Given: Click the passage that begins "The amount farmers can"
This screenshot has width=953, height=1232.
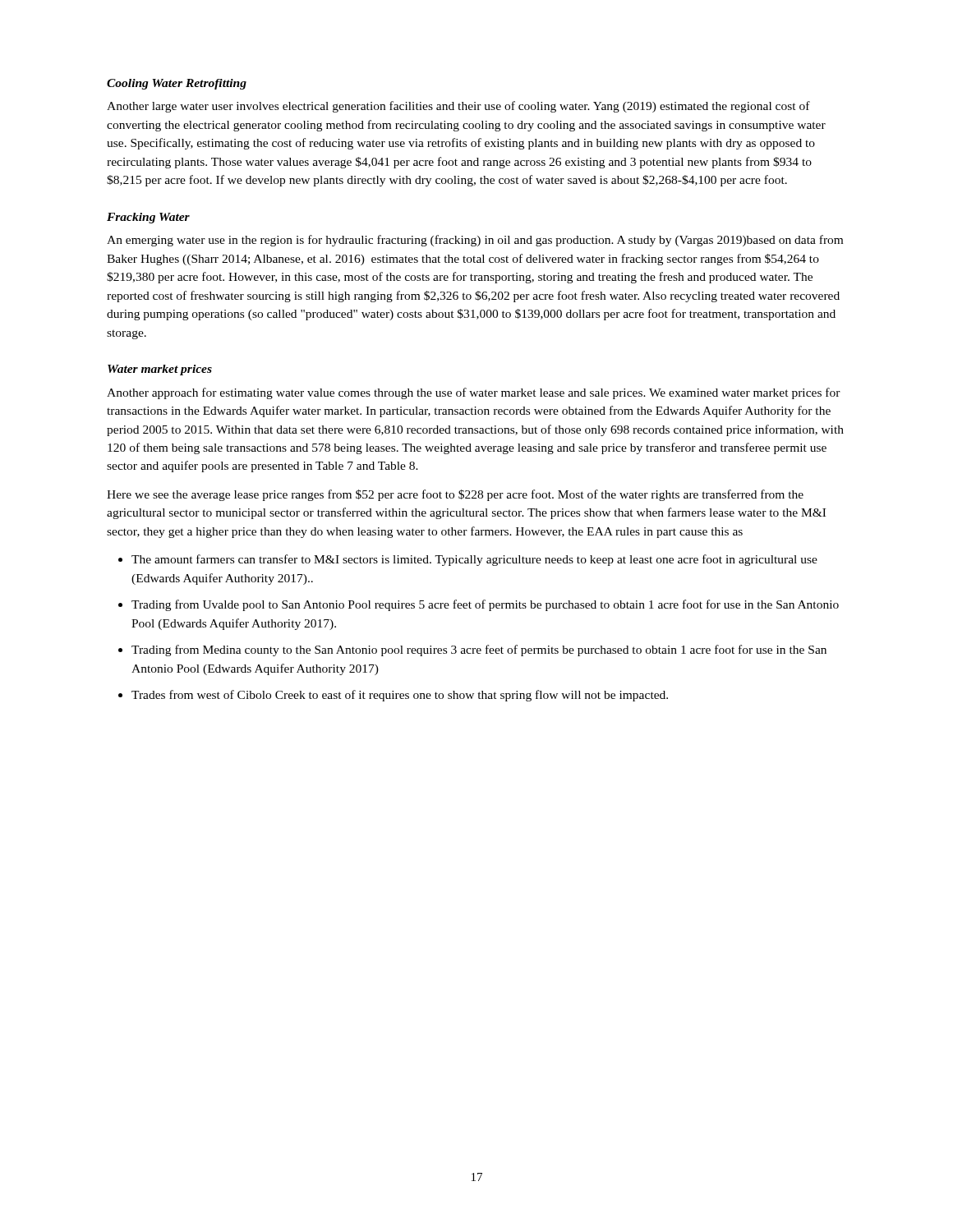Looking at the screenshot, I should 474,568.
